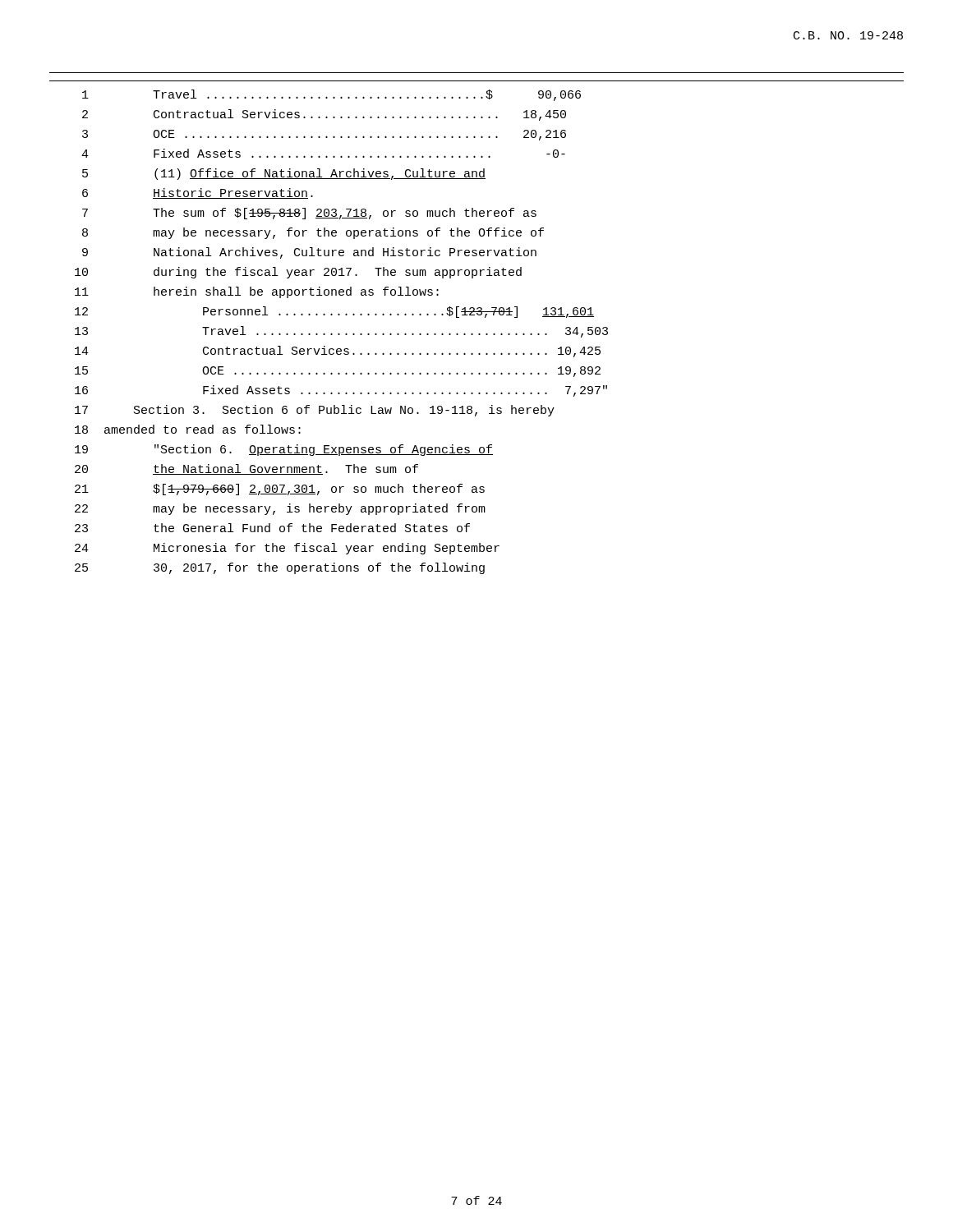Select the list item that reads "5 (11) Office of National"

tap(476, 175)
